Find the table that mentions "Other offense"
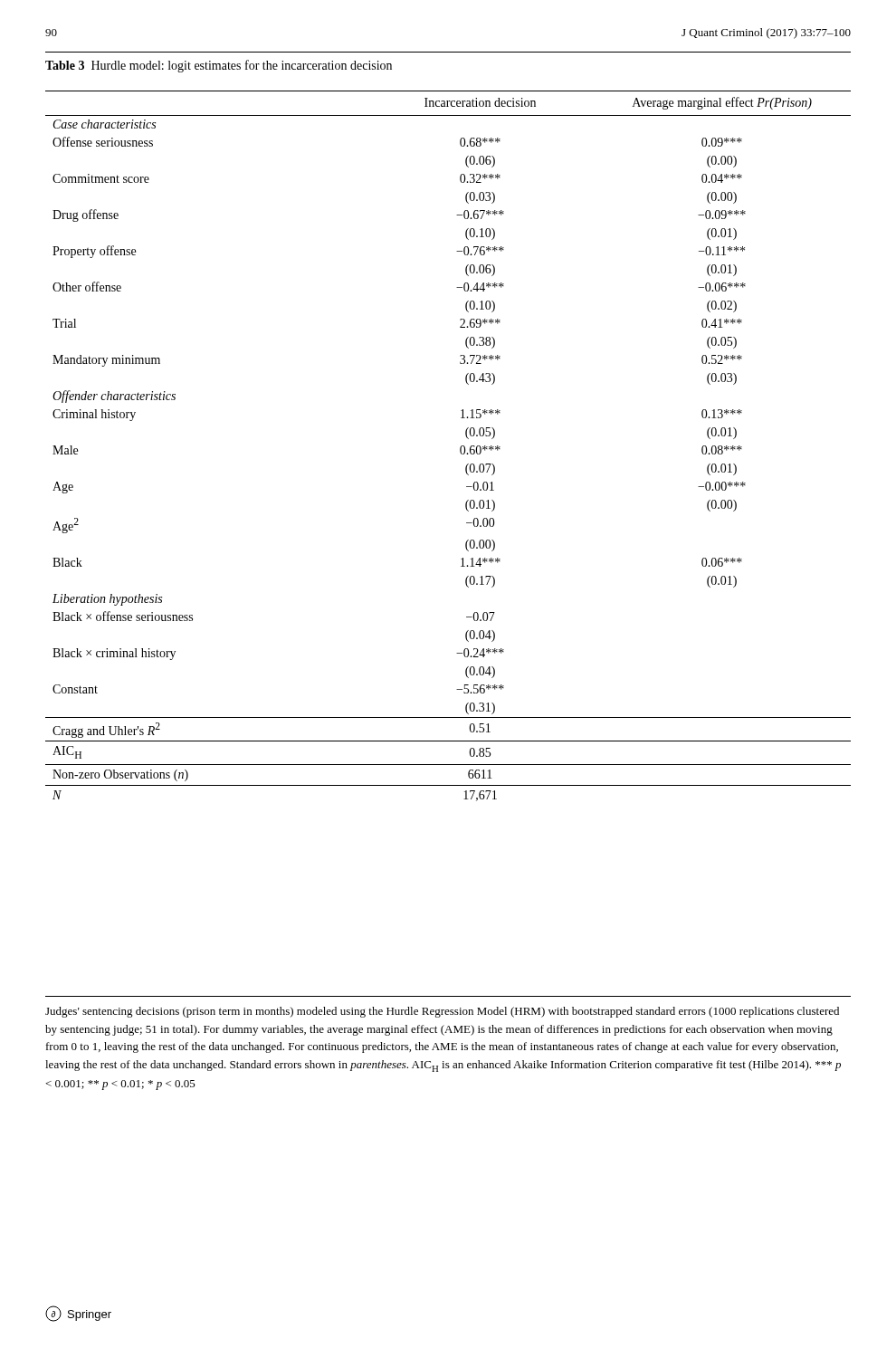 448,448
